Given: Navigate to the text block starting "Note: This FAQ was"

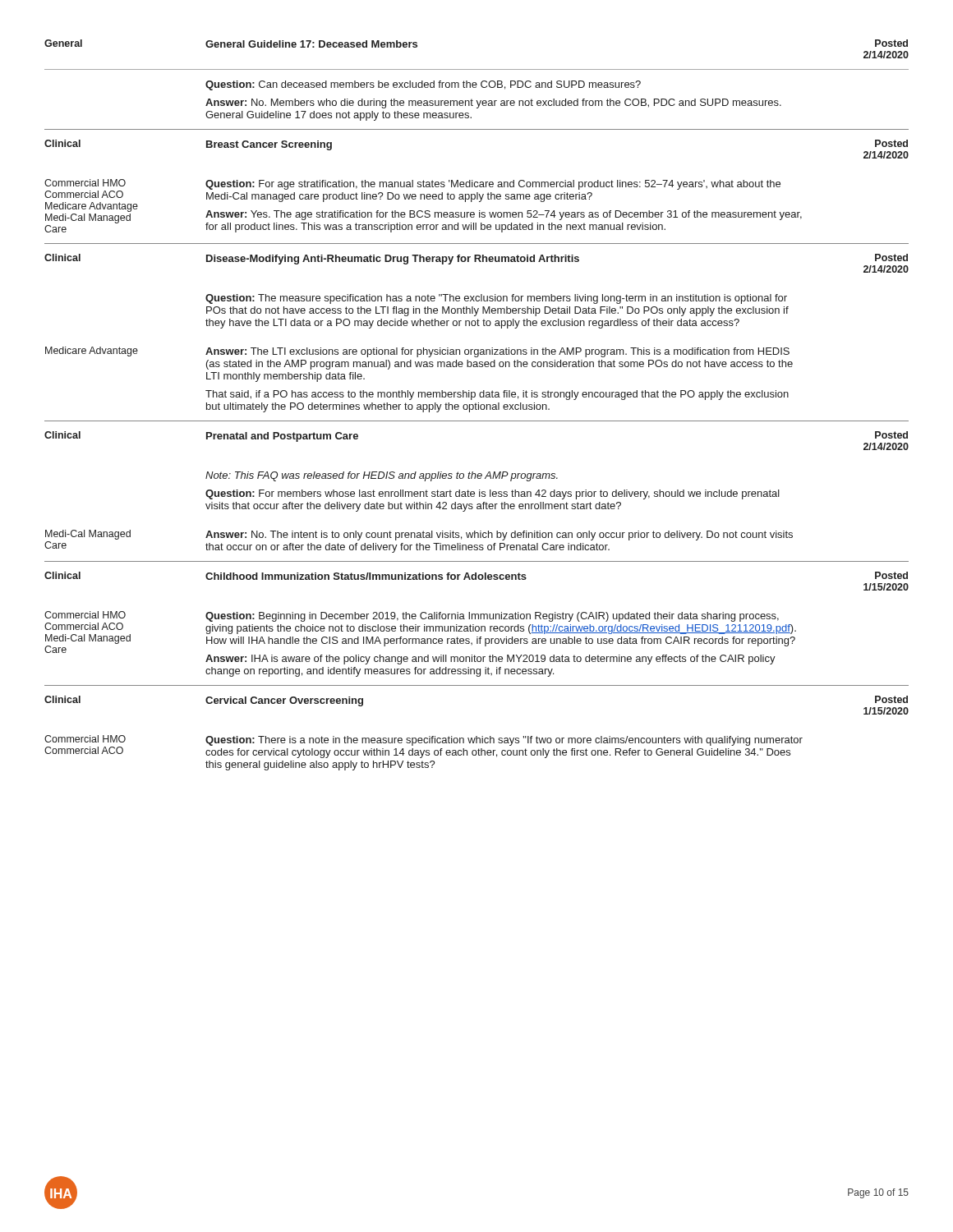Looking at the screenshot, I should pyautogui.click(x=476, y=490).
